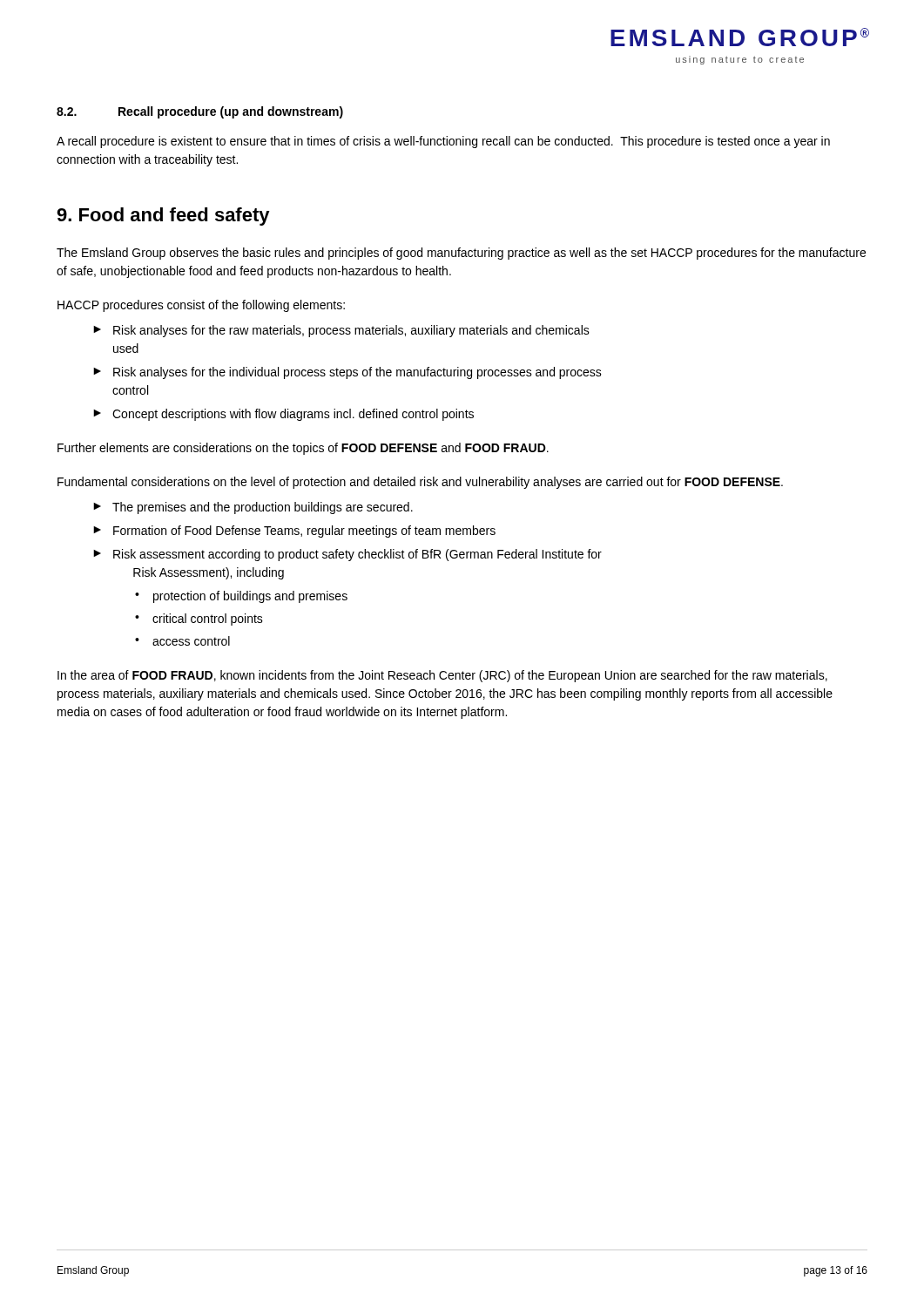This screenshot has width=924, height=1307.
Task: Navigate to the element starting "► Formation of Food Defense"
Action: tap(294, 531)
